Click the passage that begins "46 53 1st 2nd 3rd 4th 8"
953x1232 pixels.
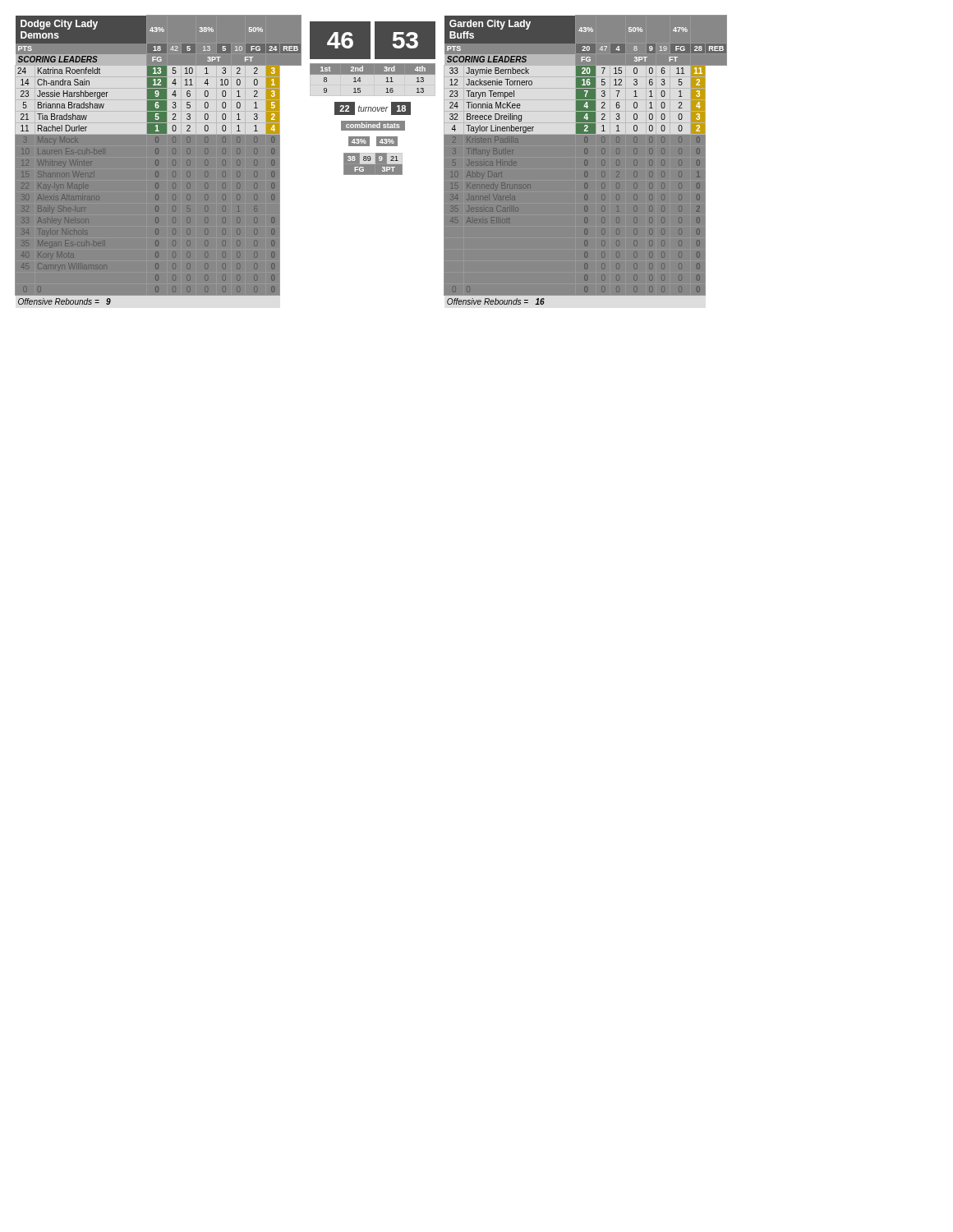click(373, 98)
